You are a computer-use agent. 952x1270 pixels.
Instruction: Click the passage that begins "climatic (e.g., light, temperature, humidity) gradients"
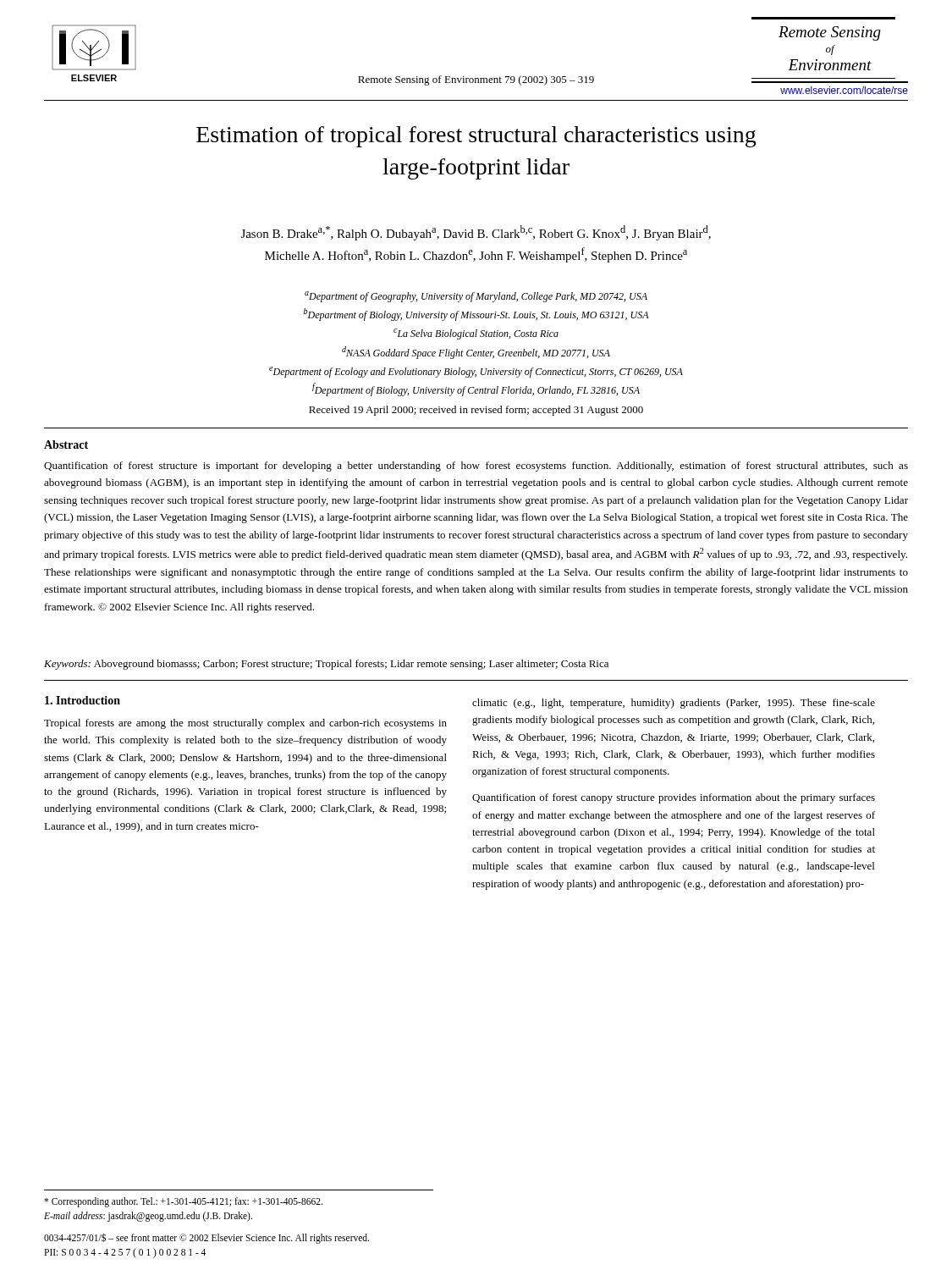(674, 737)
